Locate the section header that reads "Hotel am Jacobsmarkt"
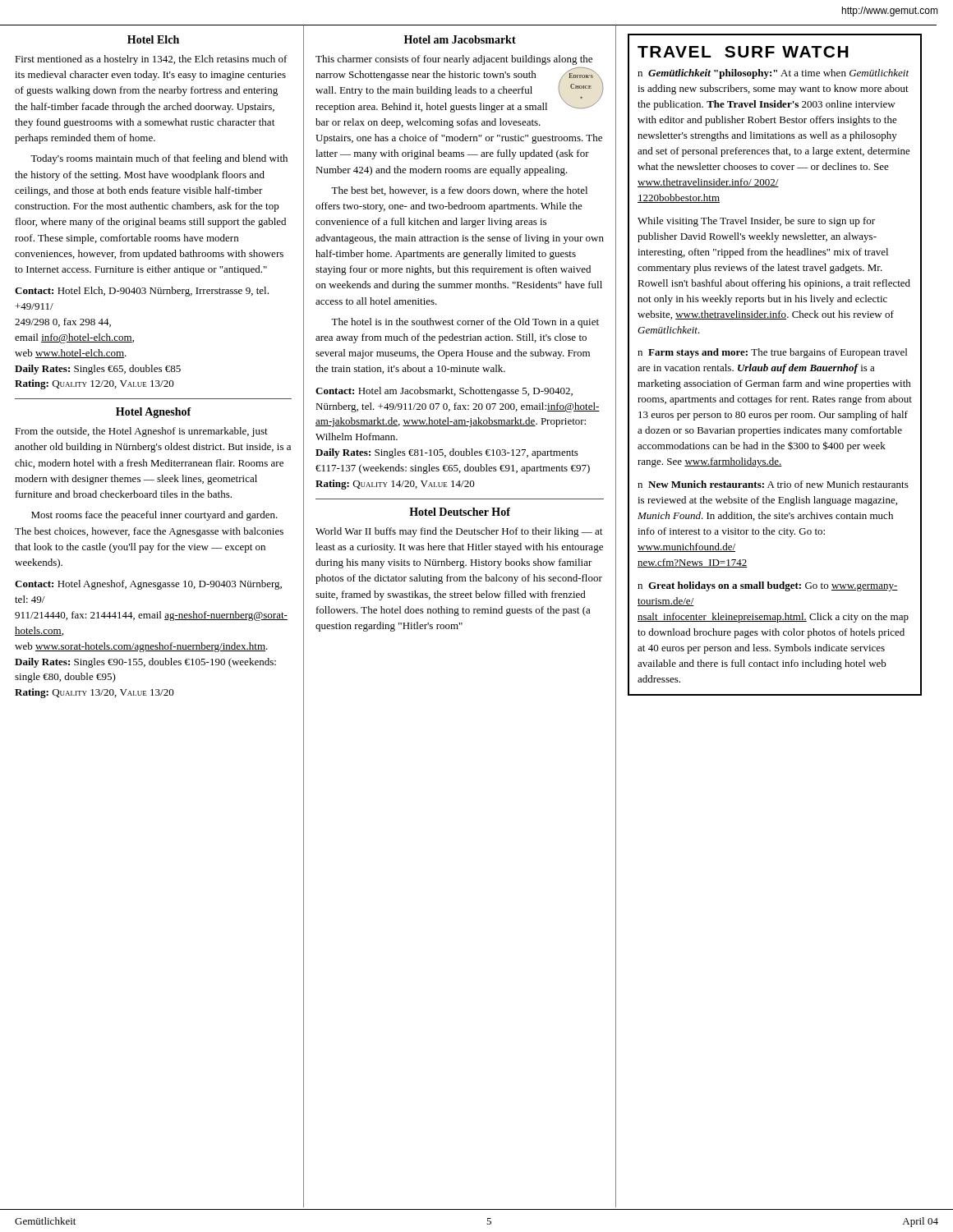Screen dimensions: 1232x953 tap(460, 40)
